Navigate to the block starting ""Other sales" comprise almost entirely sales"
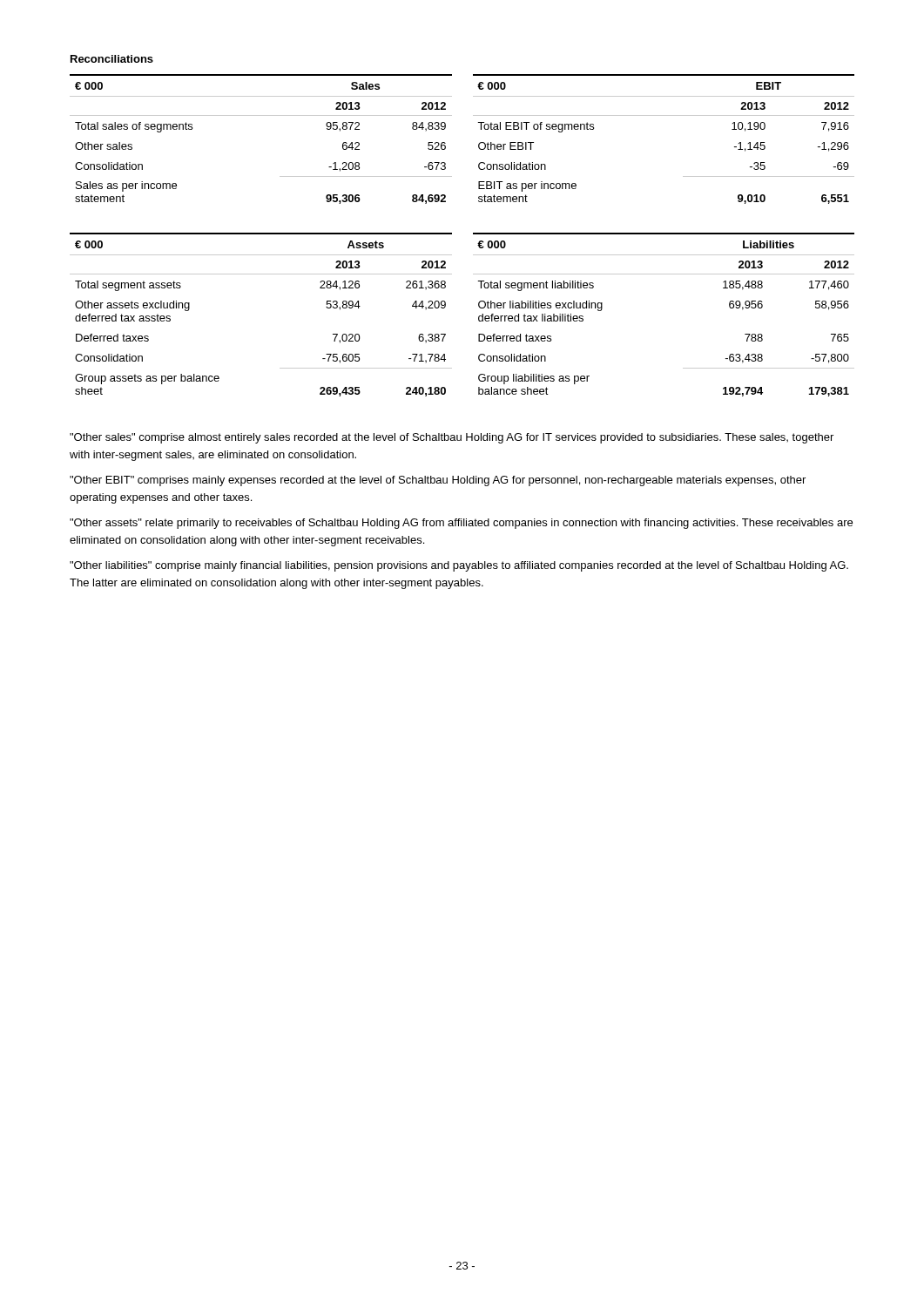 [x=452, y=445]
